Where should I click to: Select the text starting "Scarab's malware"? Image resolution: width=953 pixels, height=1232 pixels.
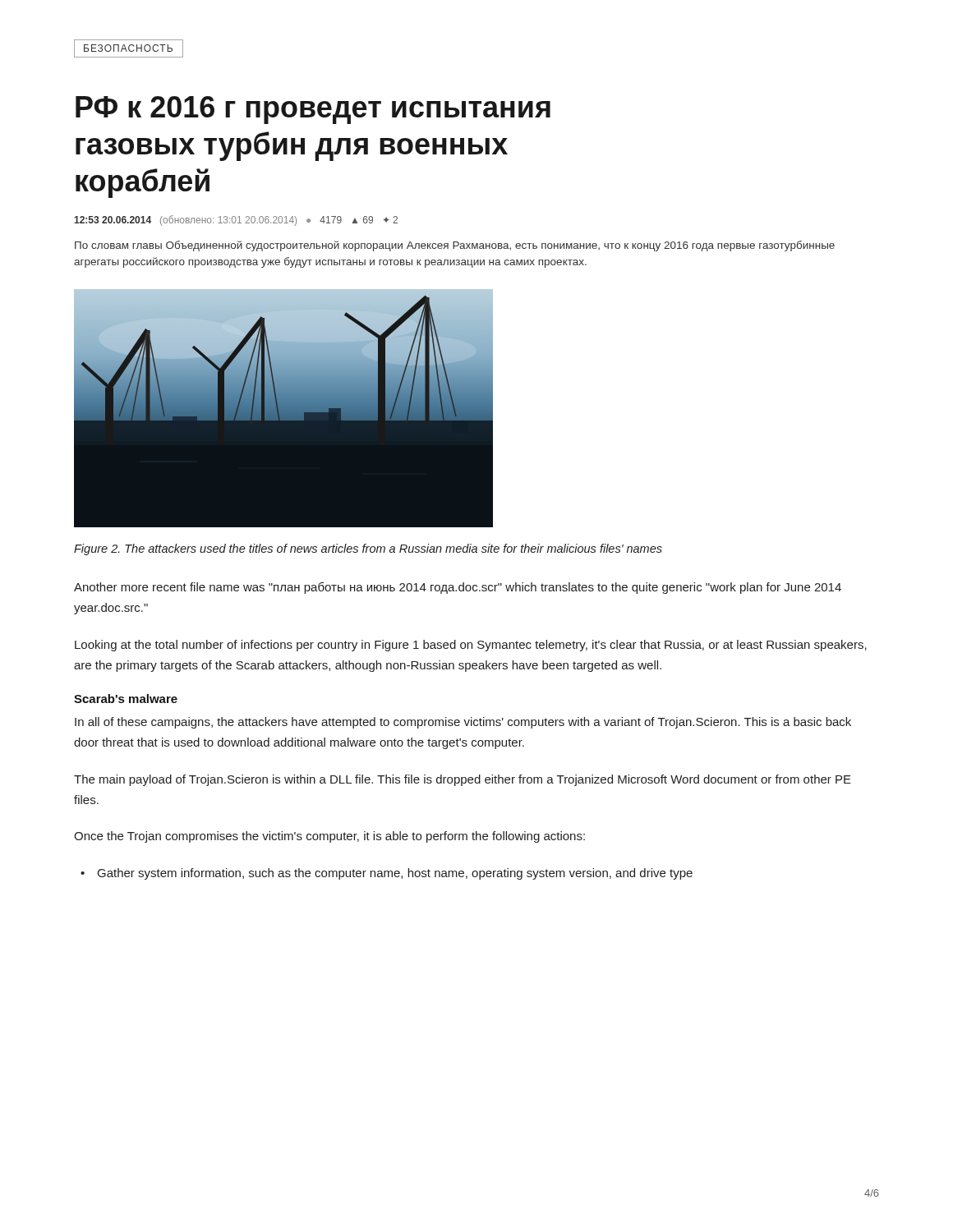[126, 699]
